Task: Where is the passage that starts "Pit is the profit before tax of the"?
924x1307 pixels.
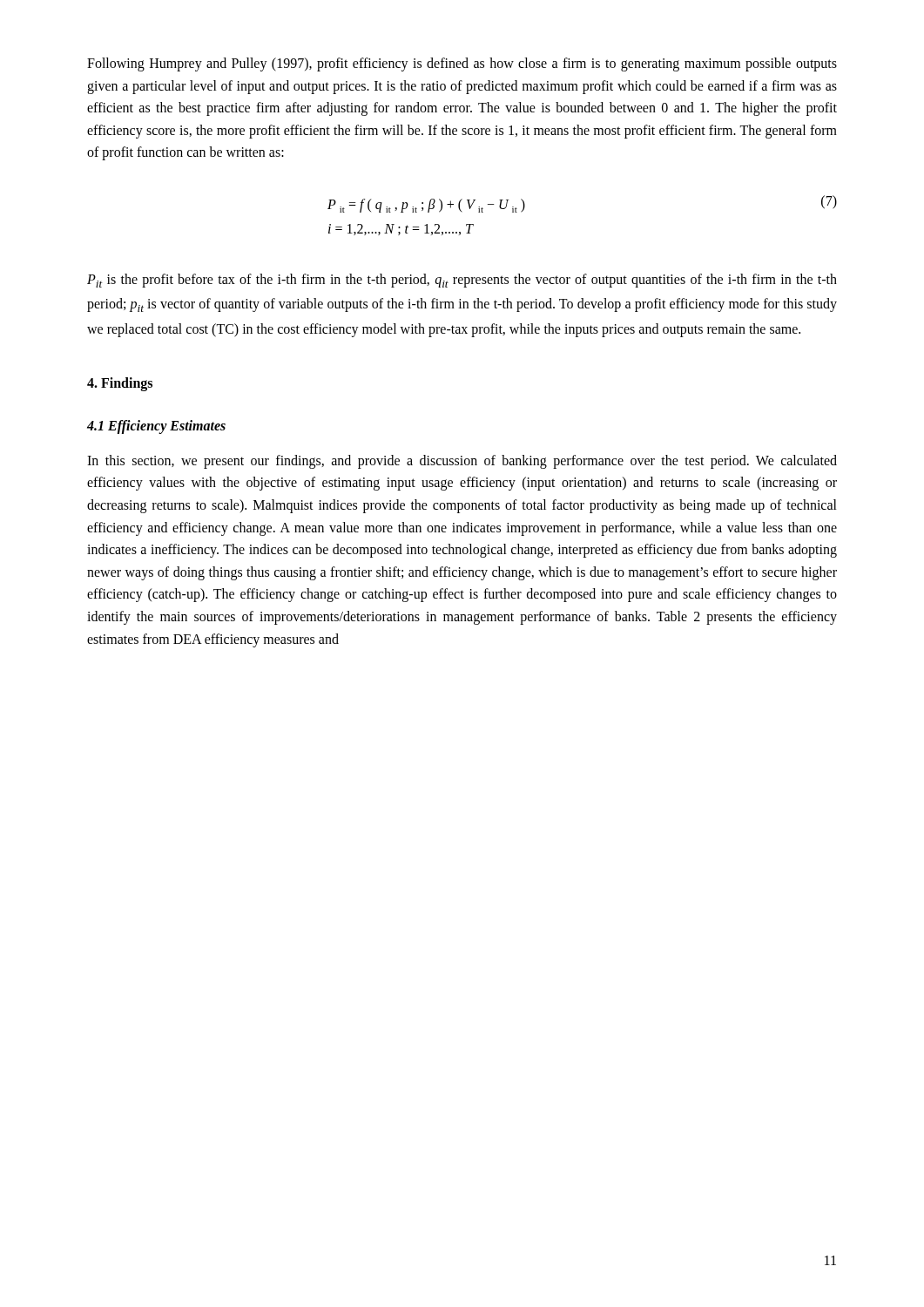Action: 462,304
